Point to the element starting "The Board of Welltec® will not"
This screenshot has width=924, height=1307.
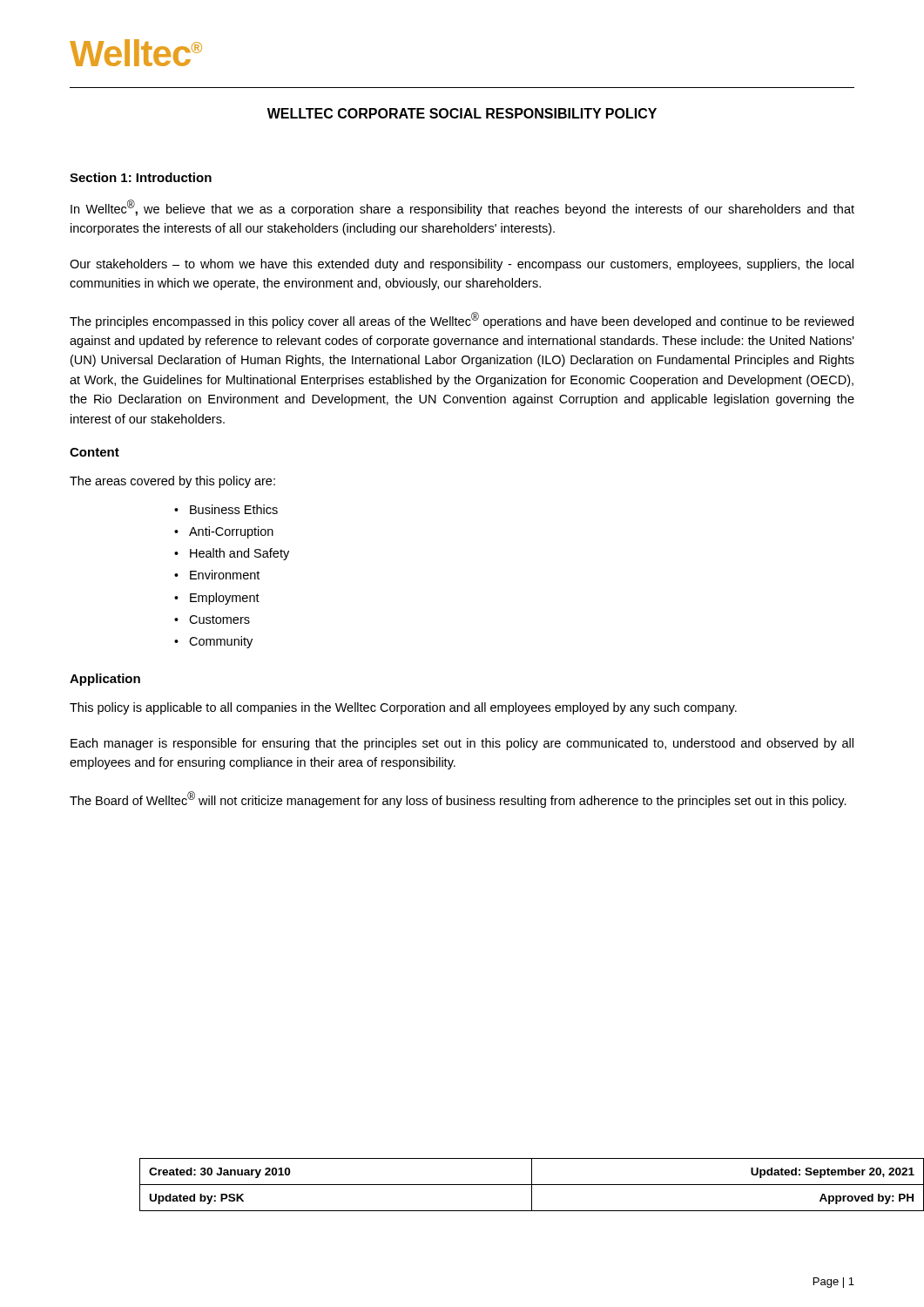point(458,799)
